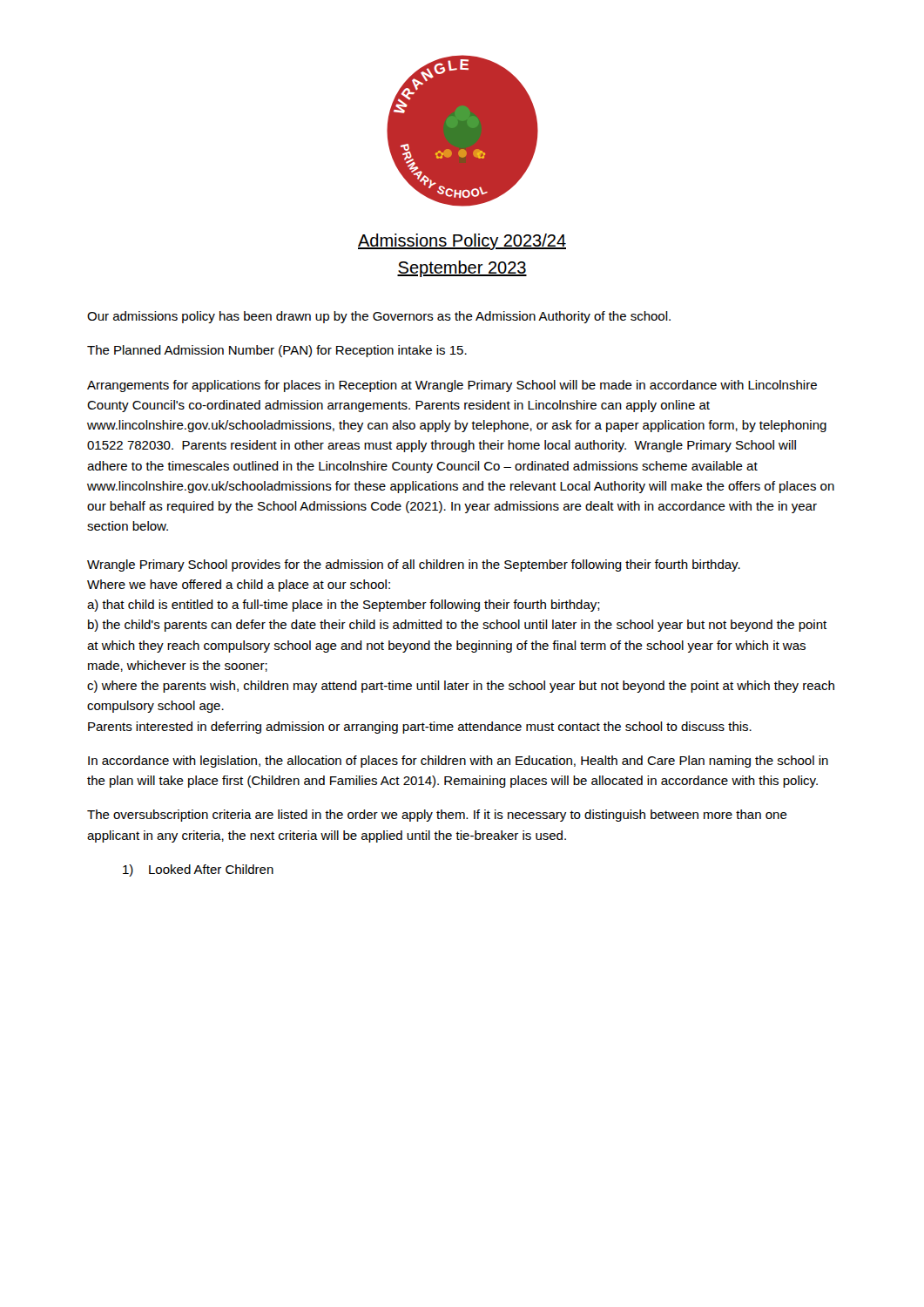924x1307 pixels.
Task: Point to the block beginning "In accordance with legislation, the allocation of"
Action: tap(458, 770)
